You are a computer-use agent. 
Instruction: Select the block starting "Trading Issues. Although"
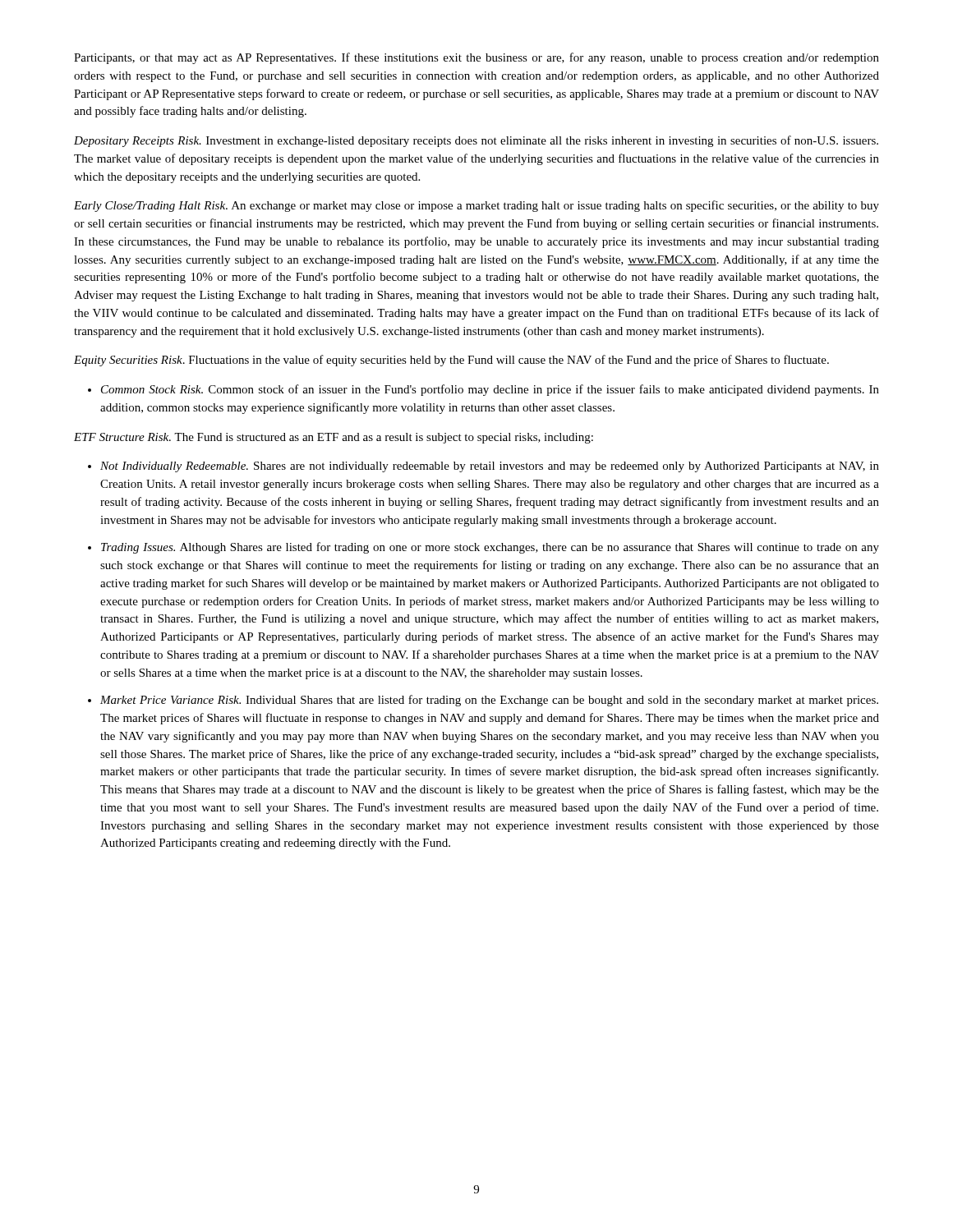[x=490, y=610]
